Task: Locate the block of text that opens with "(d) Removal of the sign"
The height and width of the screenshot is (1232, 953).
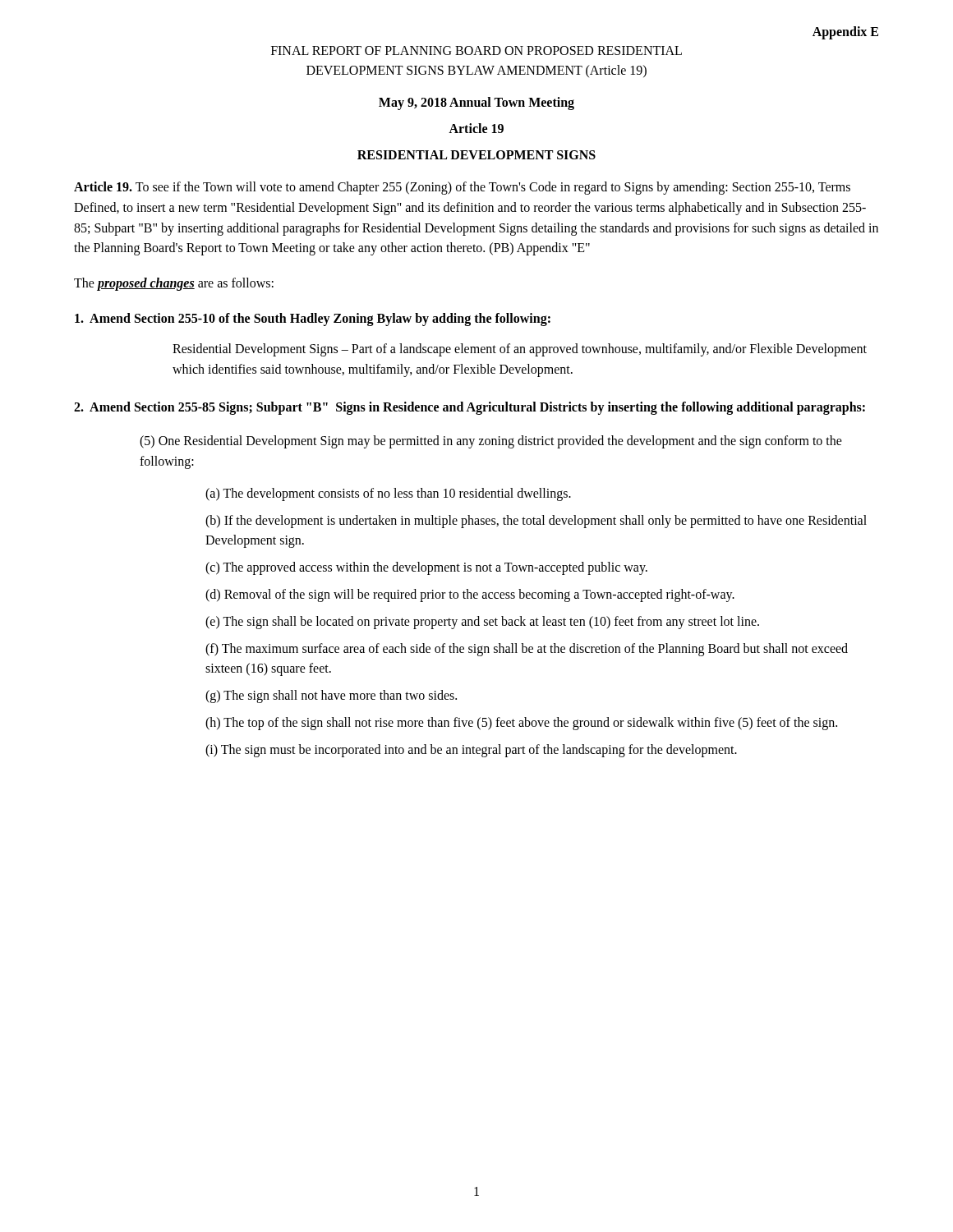Action: point(470,594)
